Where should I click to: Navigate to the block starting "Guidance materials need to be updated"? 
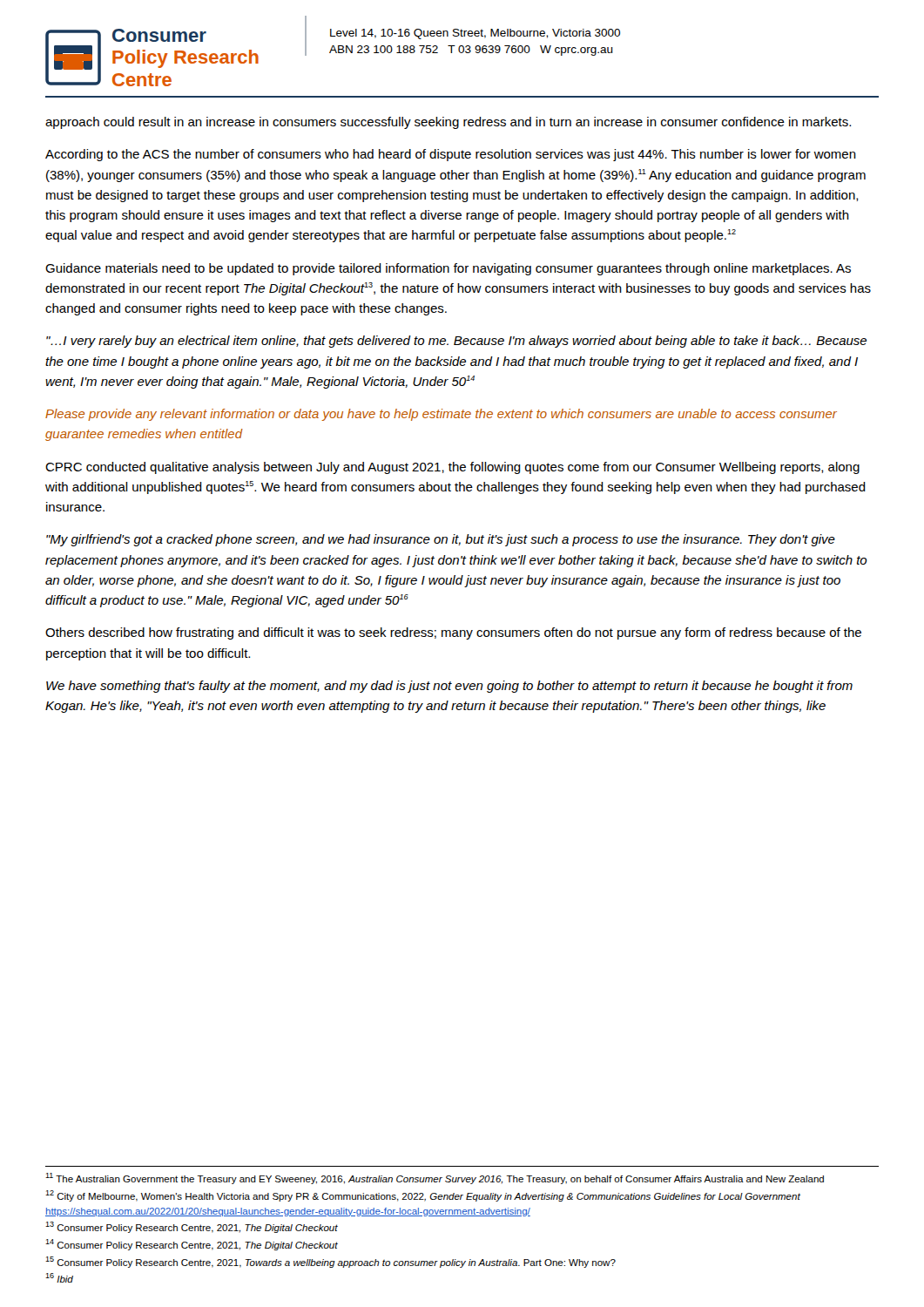[x=462, y=288]
